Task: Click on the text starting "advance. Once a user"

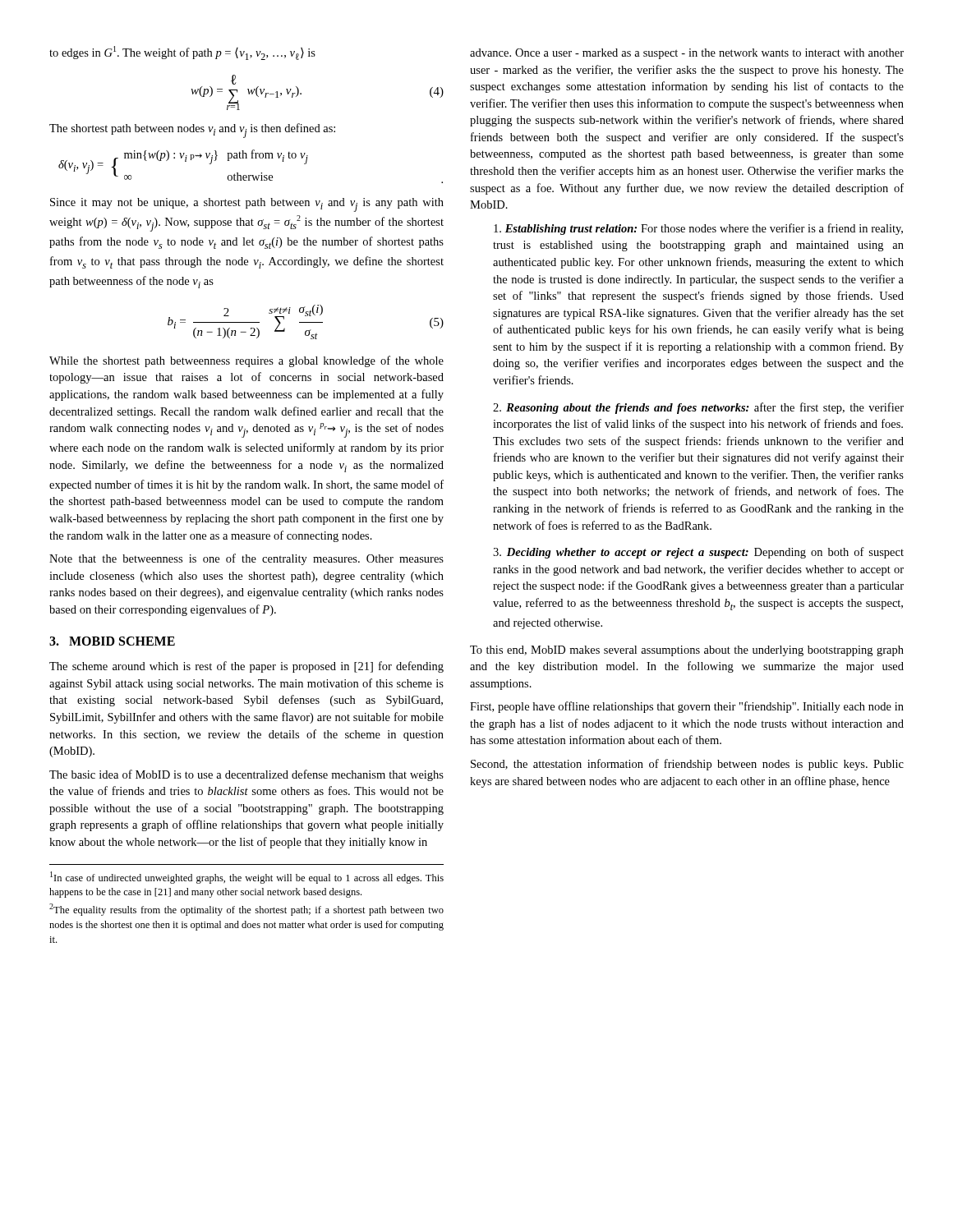Action: (x=687, y=129)
